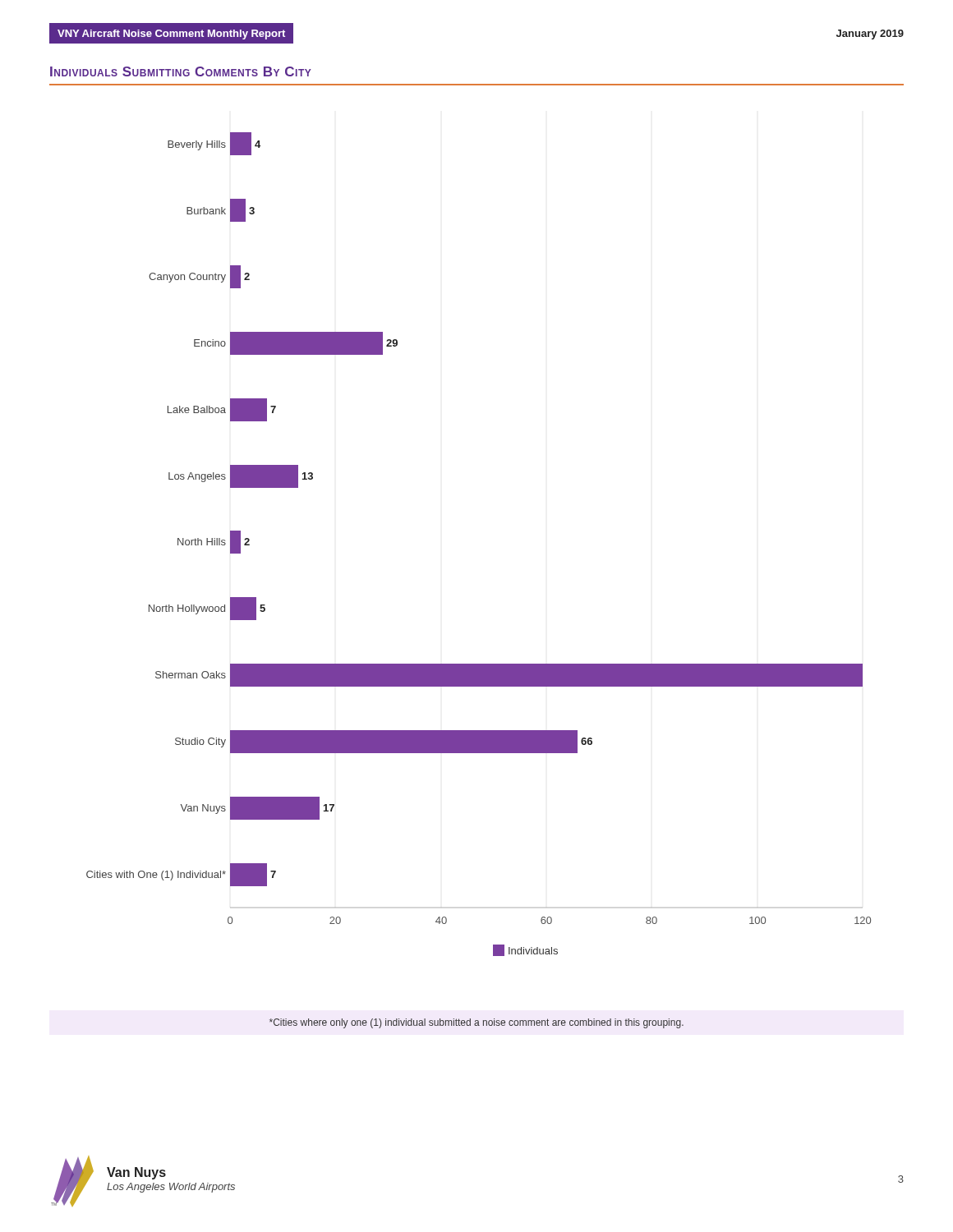This screenshot has width=953, height=1232.
Task: Locate the region starting "Individuals Submitting Comments by"
Action: click(180, 72)
